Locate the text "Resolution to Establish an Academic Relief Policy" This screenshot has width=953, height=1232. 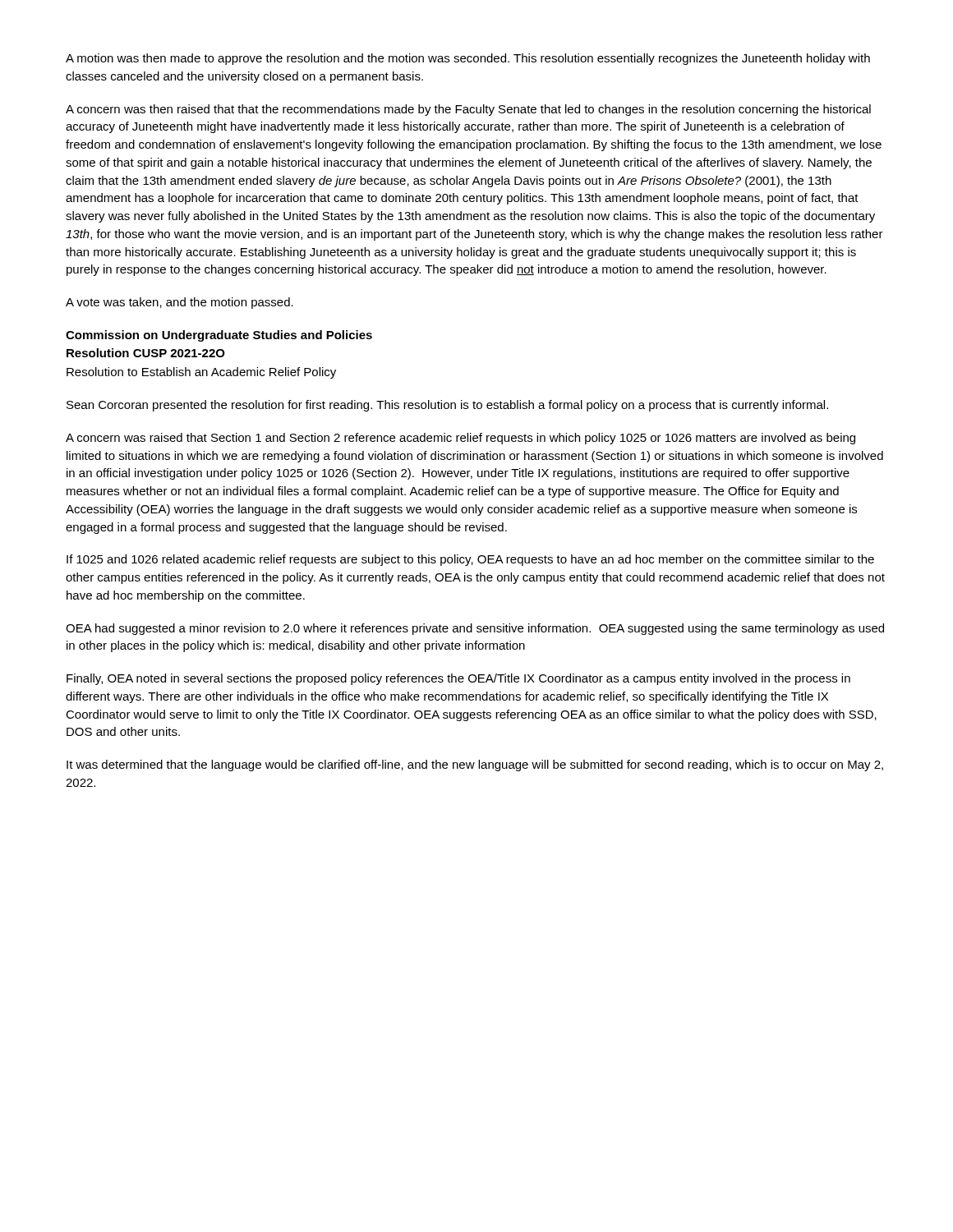201,372
